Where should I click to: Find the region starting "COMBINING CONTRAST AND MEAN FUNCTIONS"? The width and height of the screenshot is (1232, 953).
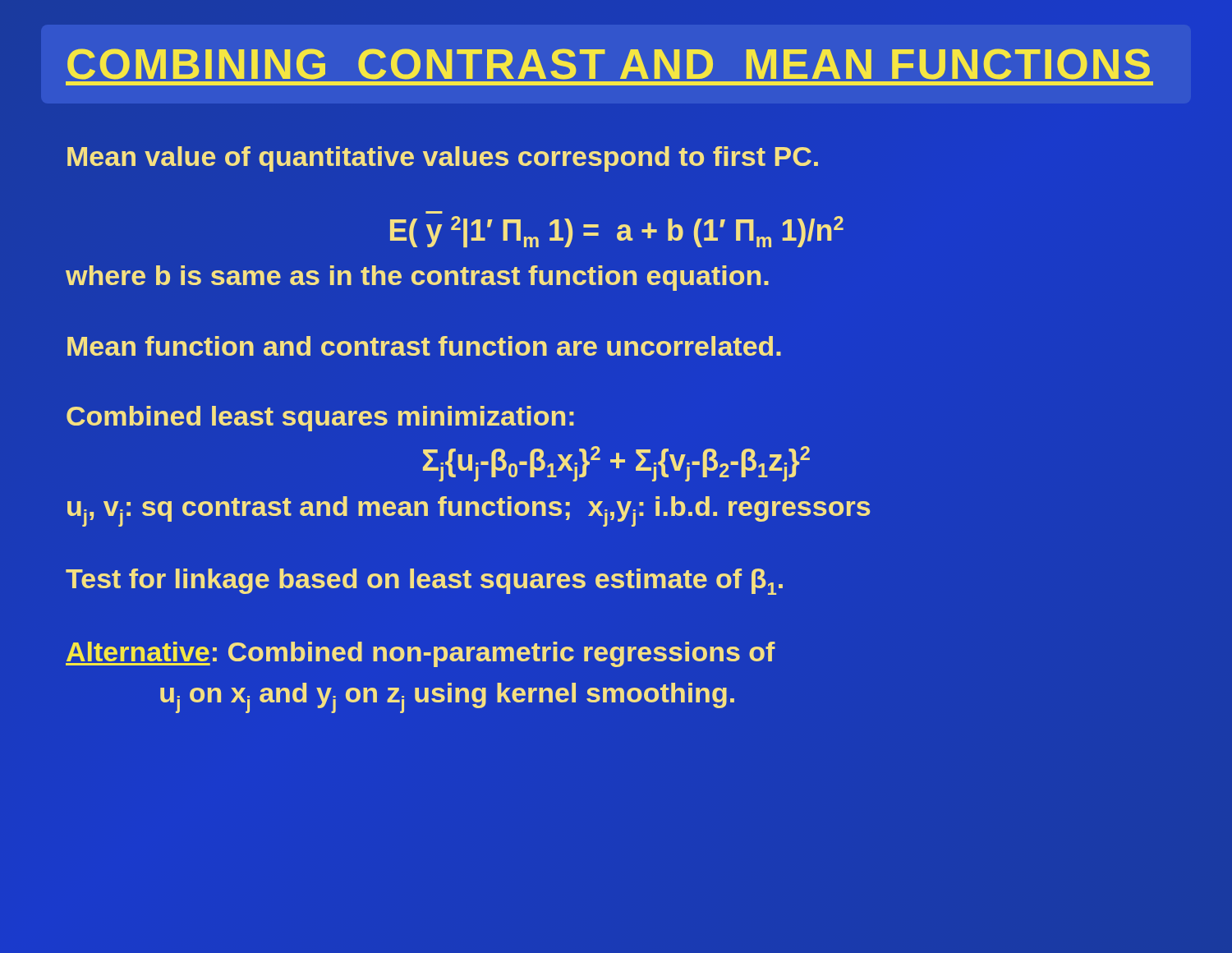609,64
